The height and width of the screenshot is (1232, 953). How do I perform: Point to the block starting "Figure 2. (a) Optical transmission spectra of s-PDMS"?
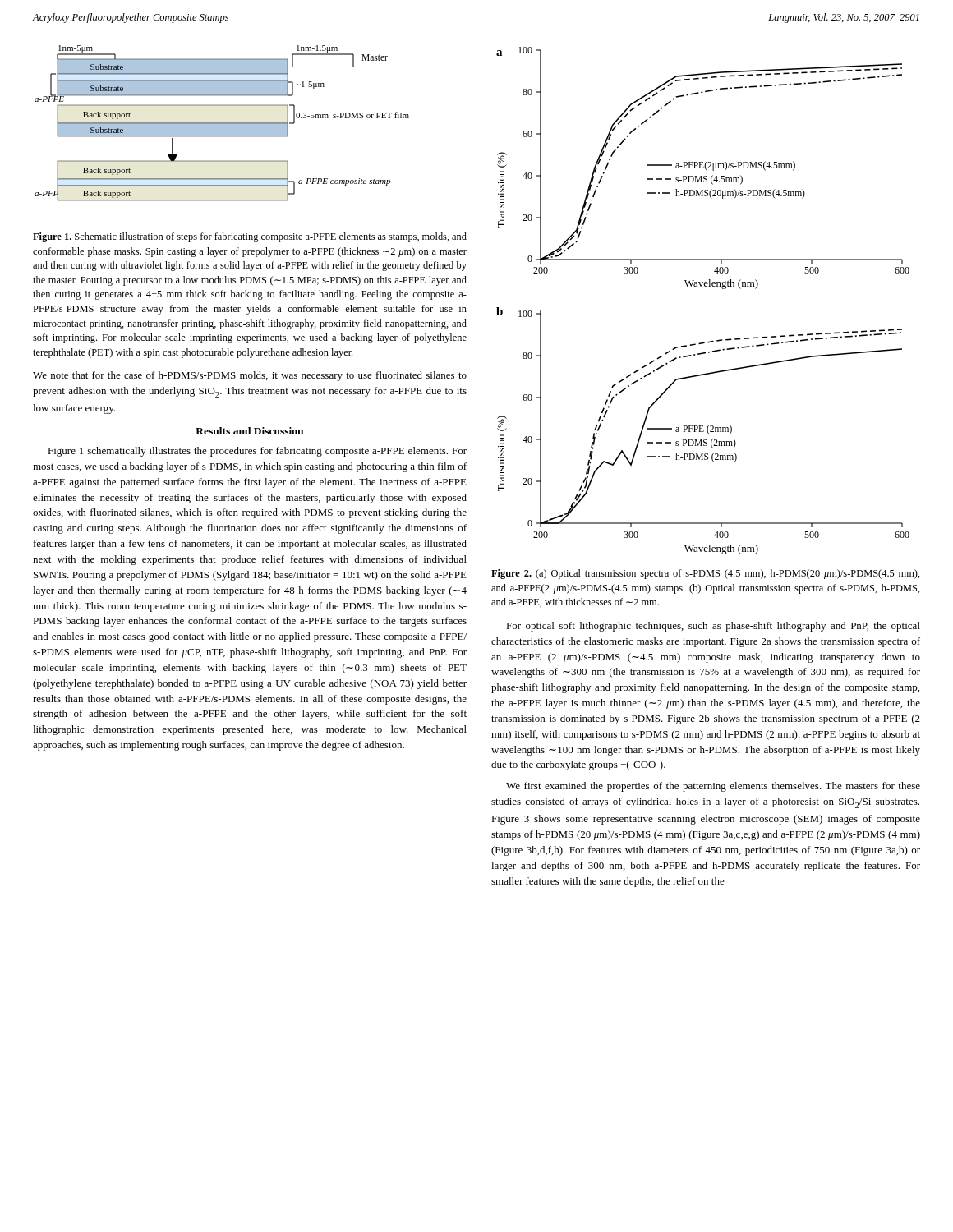point(706,588)
